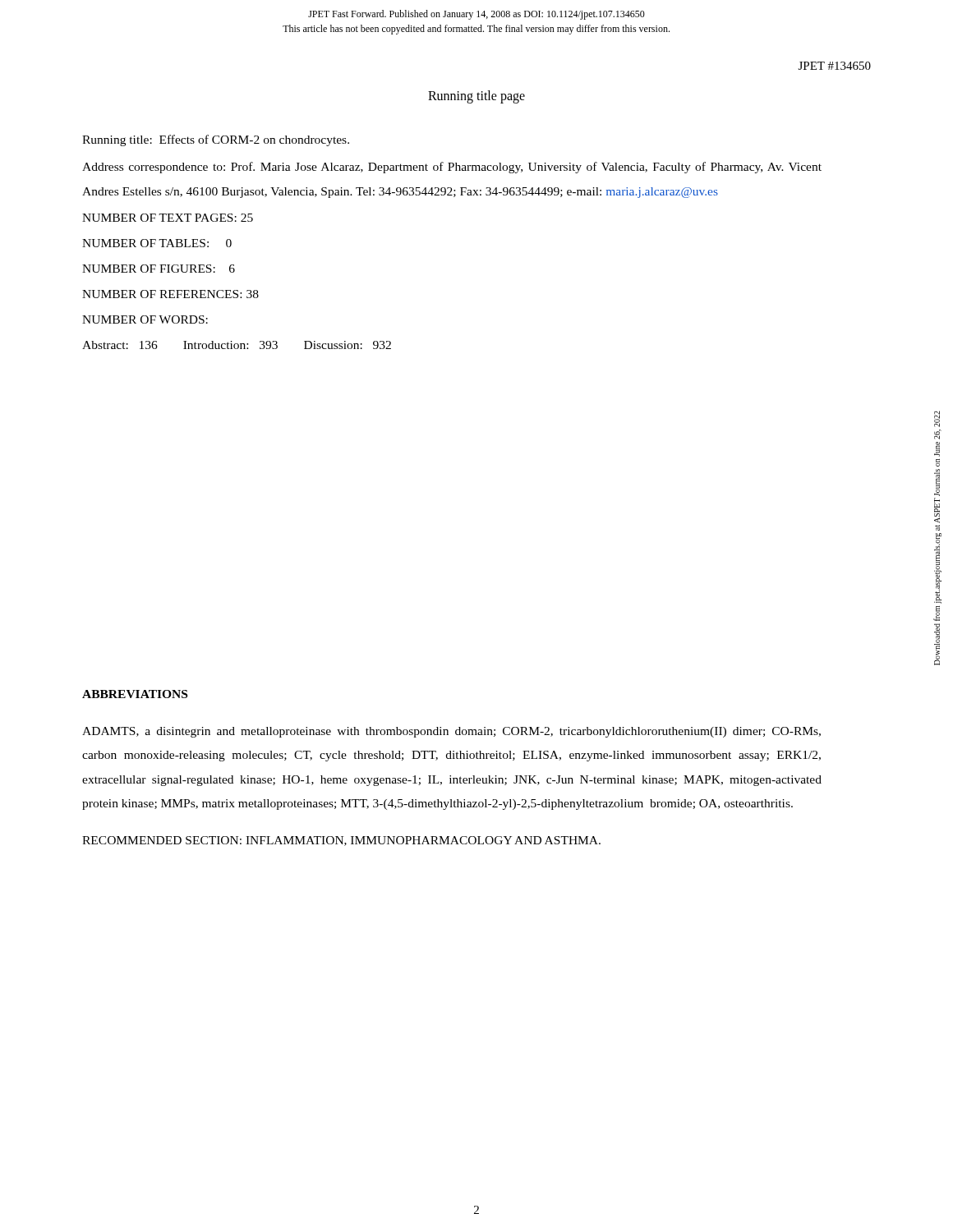The image size is (953, 1232).
Task: Locate the block of text that opens with "ADAMTS, a disintegrin and metalloproteinase"
Action: [x=452, y=767]
